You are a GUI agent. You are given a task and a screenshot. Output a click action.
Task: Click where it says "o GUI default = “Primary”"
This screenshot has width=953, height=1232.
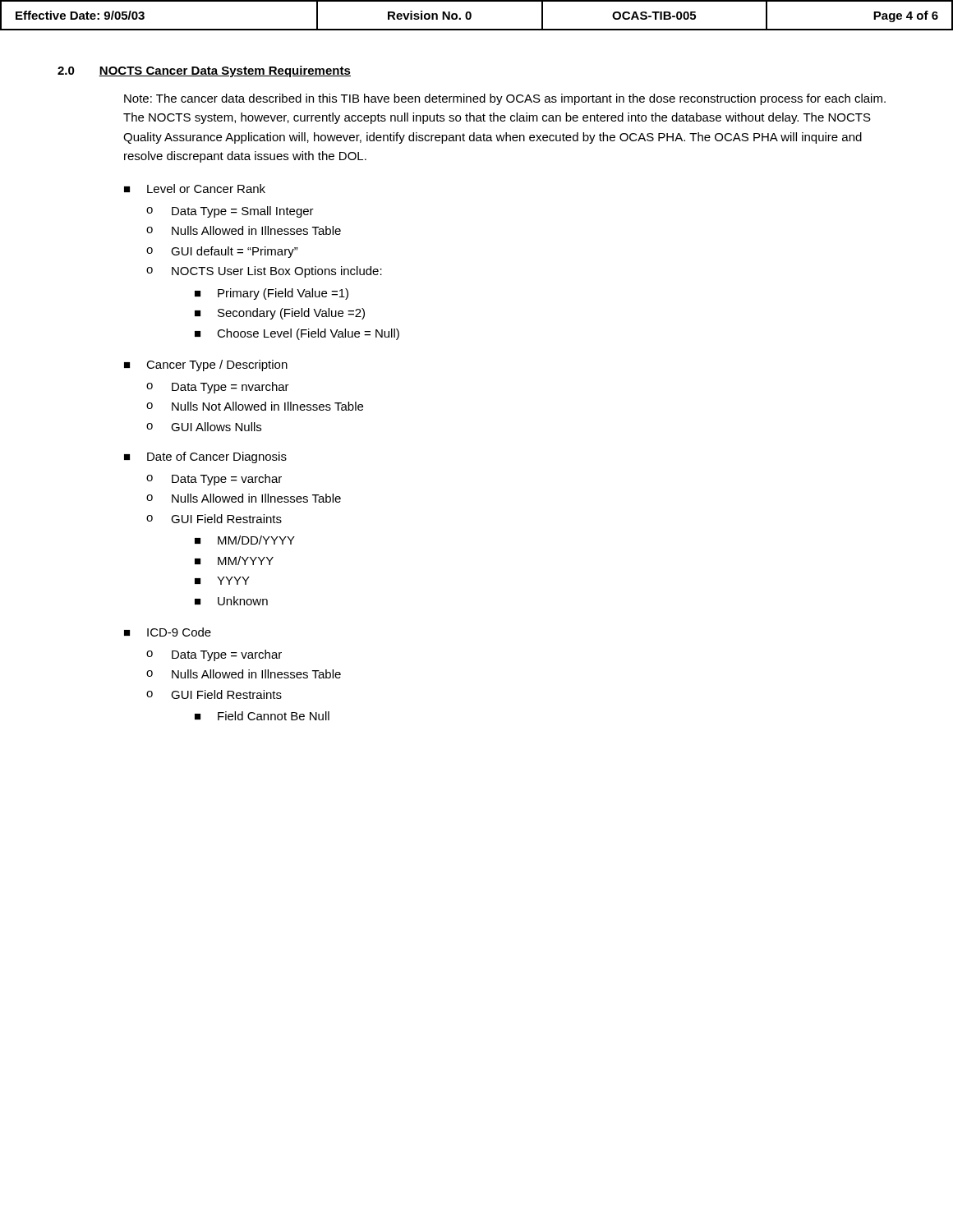pyautogui.click(x=222, y=251)
